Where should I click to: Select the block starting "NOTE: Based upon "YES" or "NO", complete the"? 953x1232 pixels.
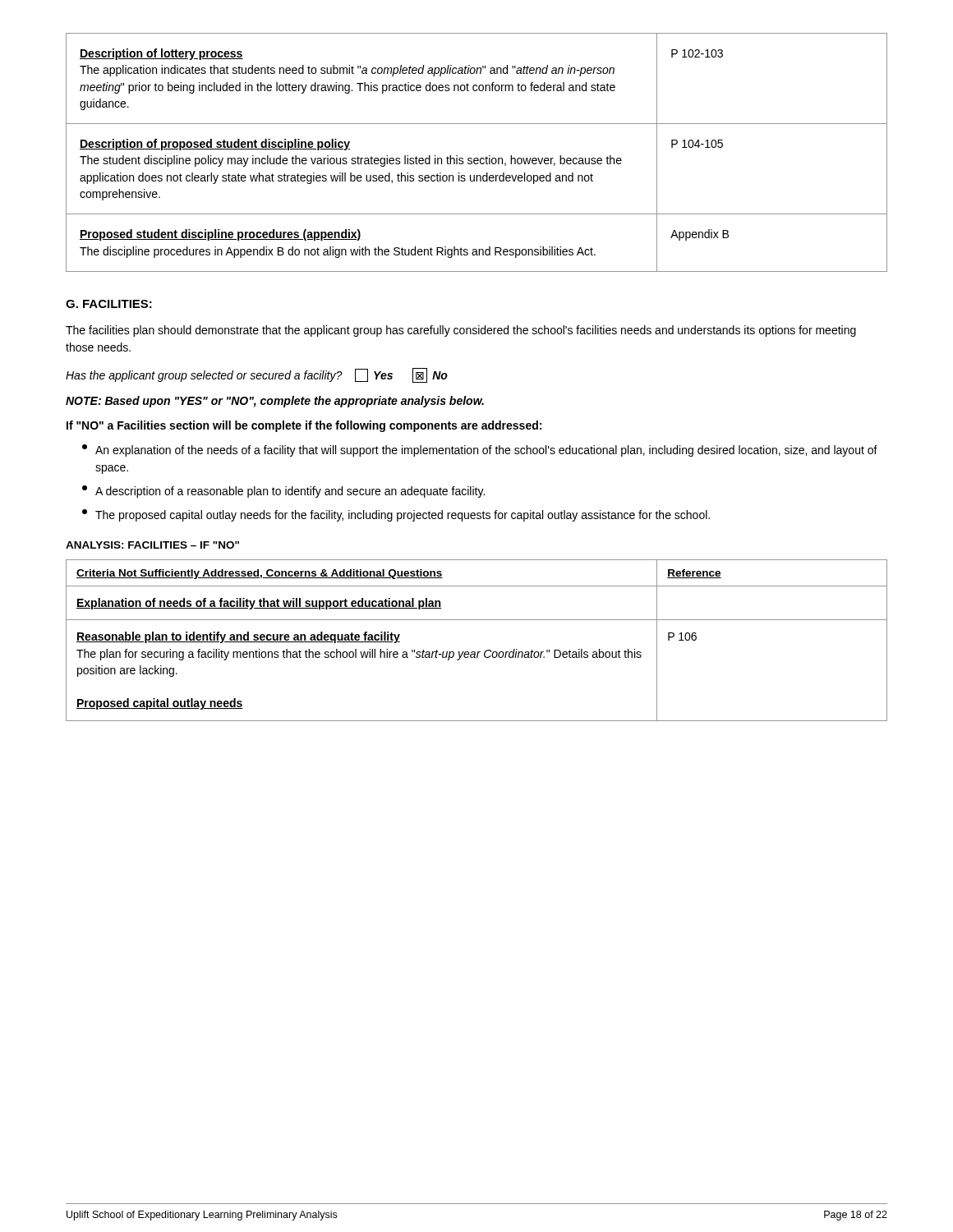click(275, 401)
